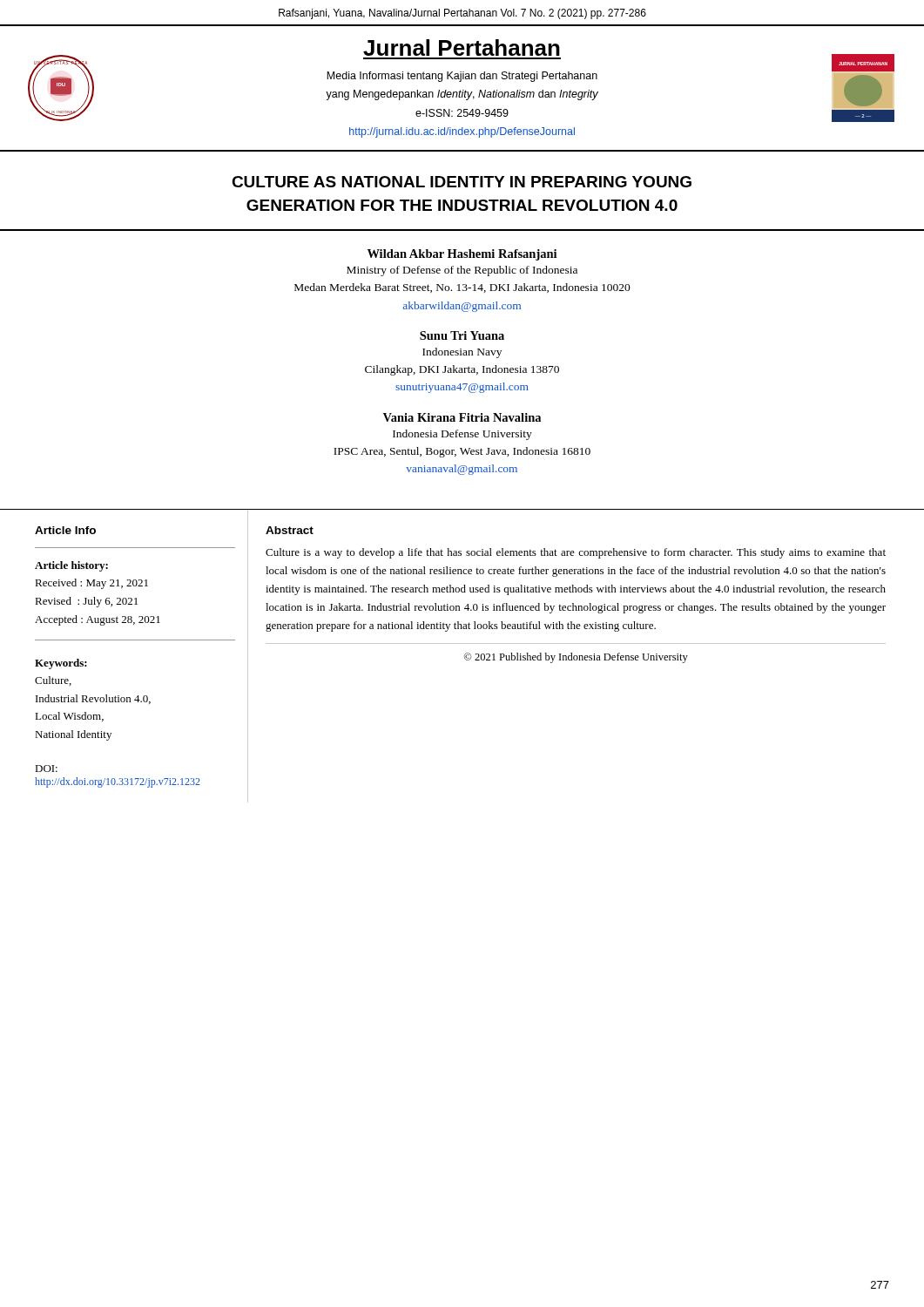Locate the block of text that opens with "Keywords: Culture, Industrial Revolution 4.0, Local"
Image resolution: width=924 pixels, height=1307 pixels.
point(135,700)
